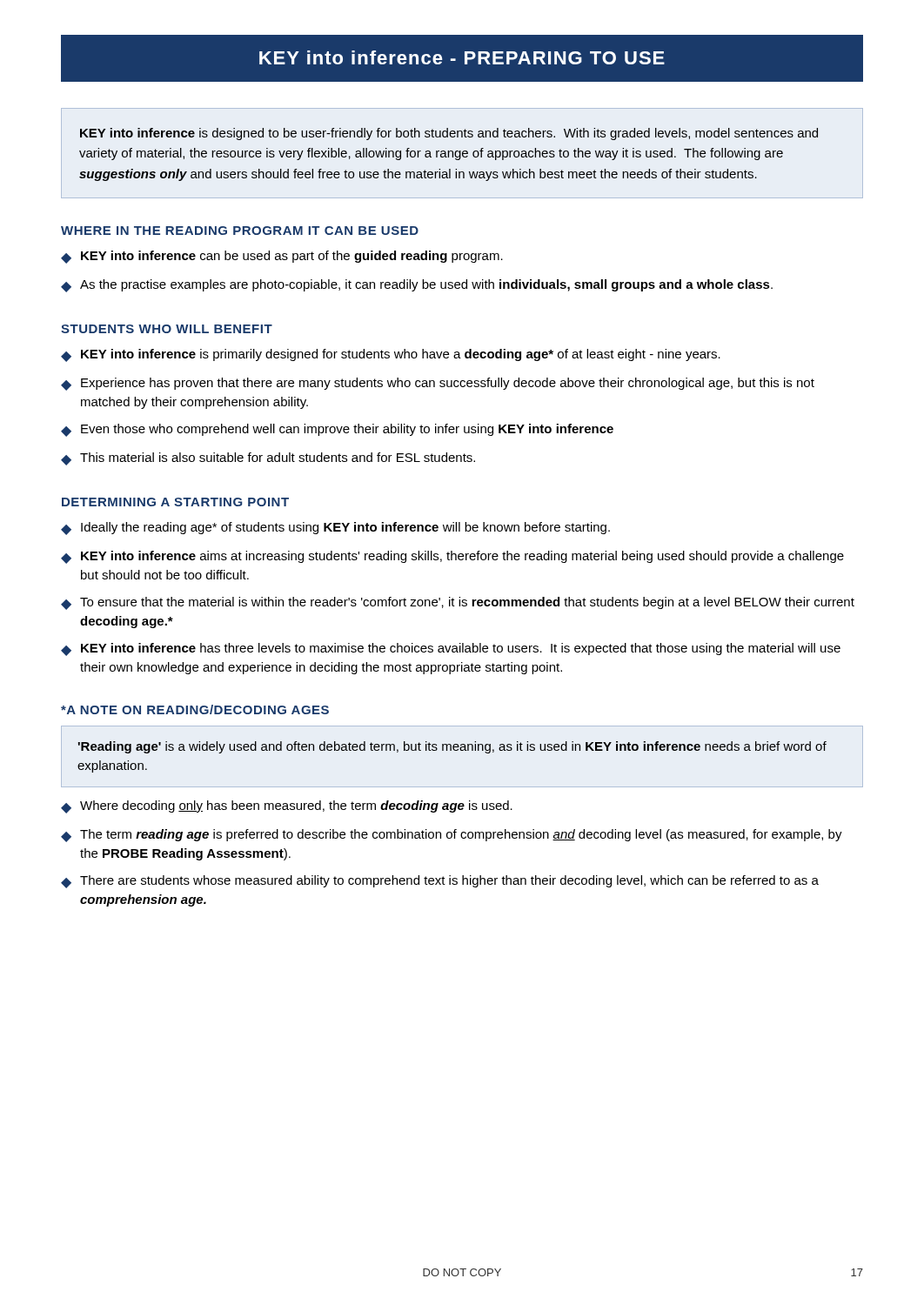Screen dimensions: 1305x924
Task: Click on the list item that reads "◆ Ideally the reading age* of students using"
Action: point(462,528)
